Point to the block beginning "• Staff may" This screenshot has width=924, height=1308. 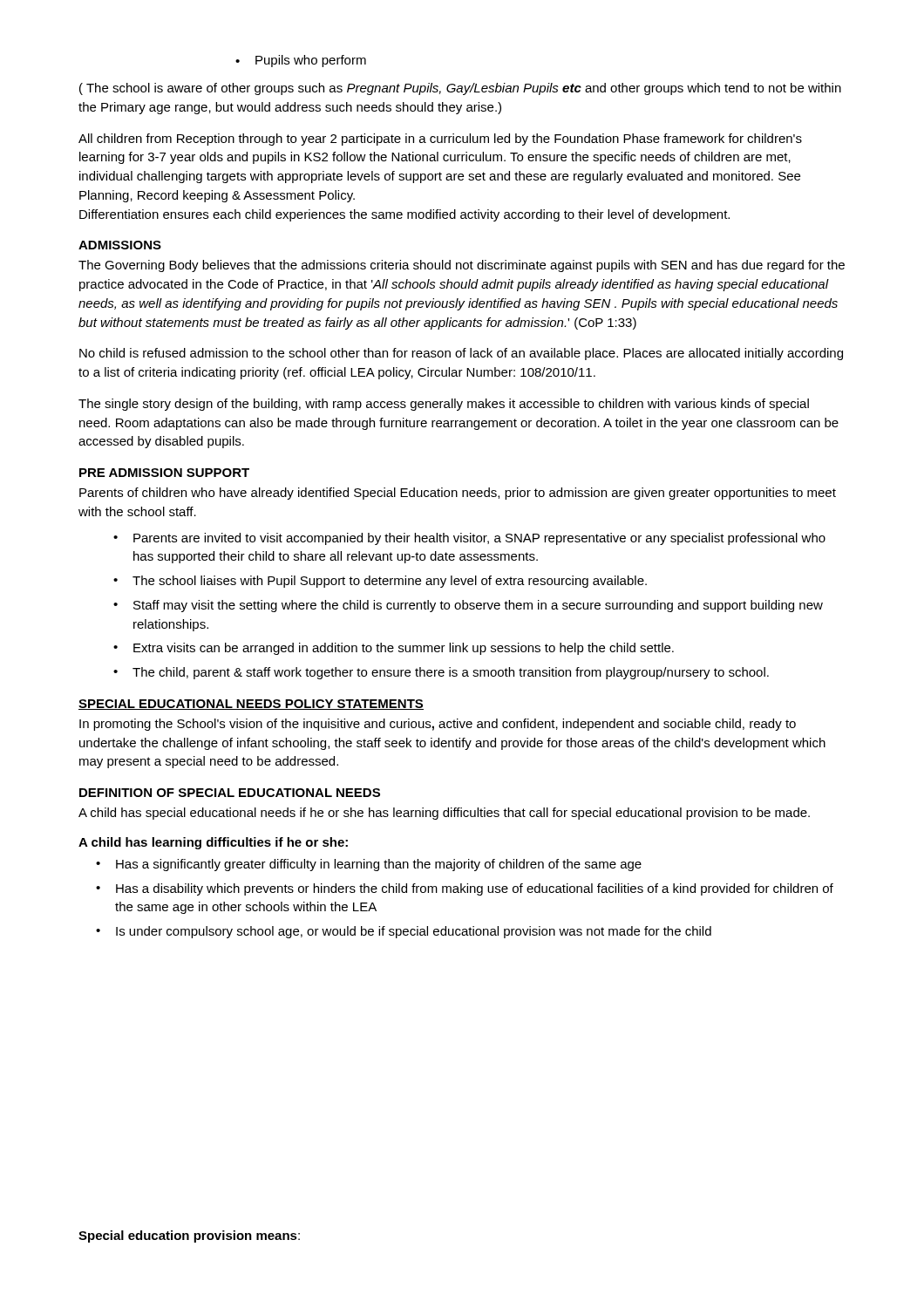(479, 614)
